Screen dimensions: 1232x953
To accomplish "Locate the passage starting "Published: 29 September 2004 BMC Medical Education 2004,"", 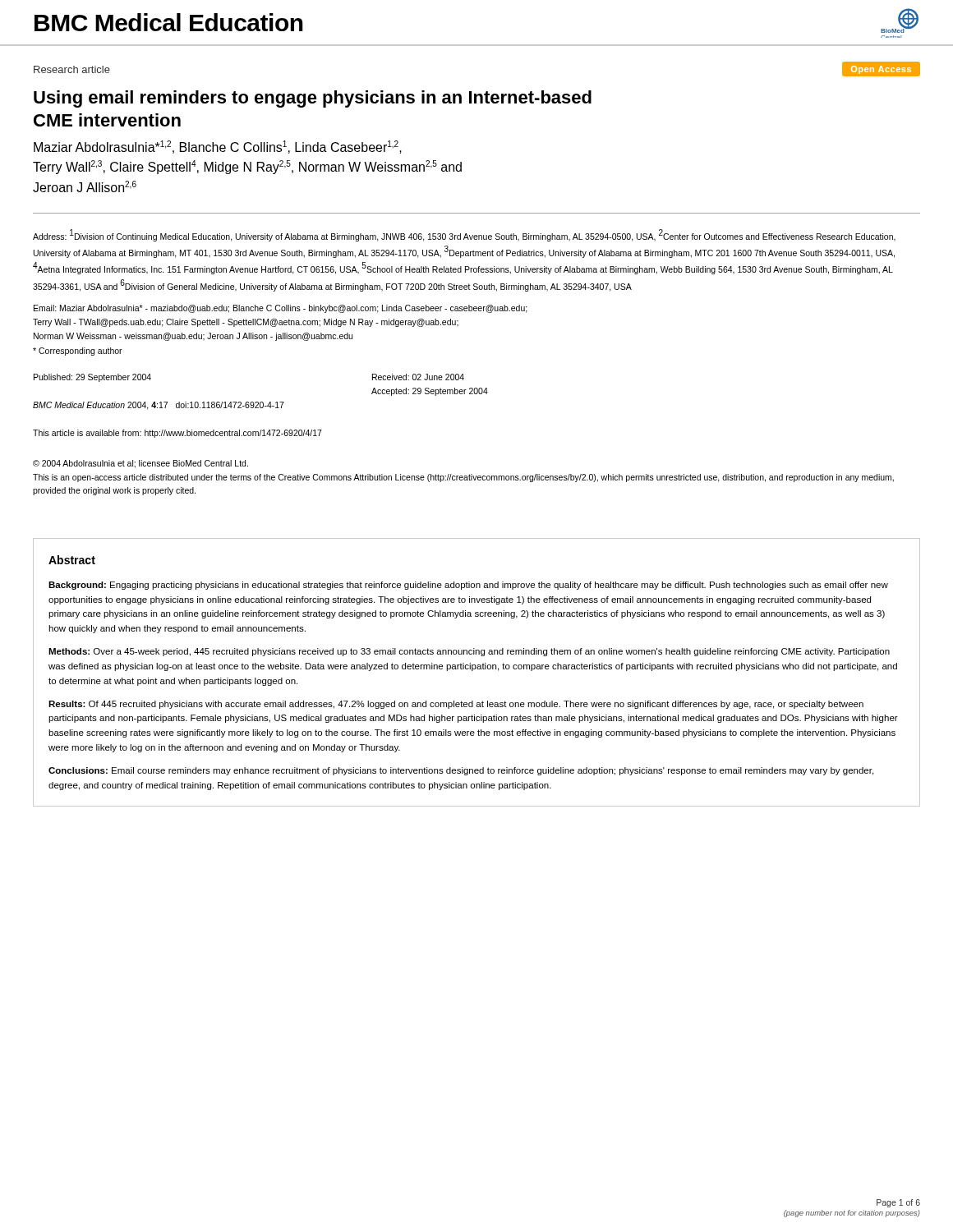I will 177,405.
